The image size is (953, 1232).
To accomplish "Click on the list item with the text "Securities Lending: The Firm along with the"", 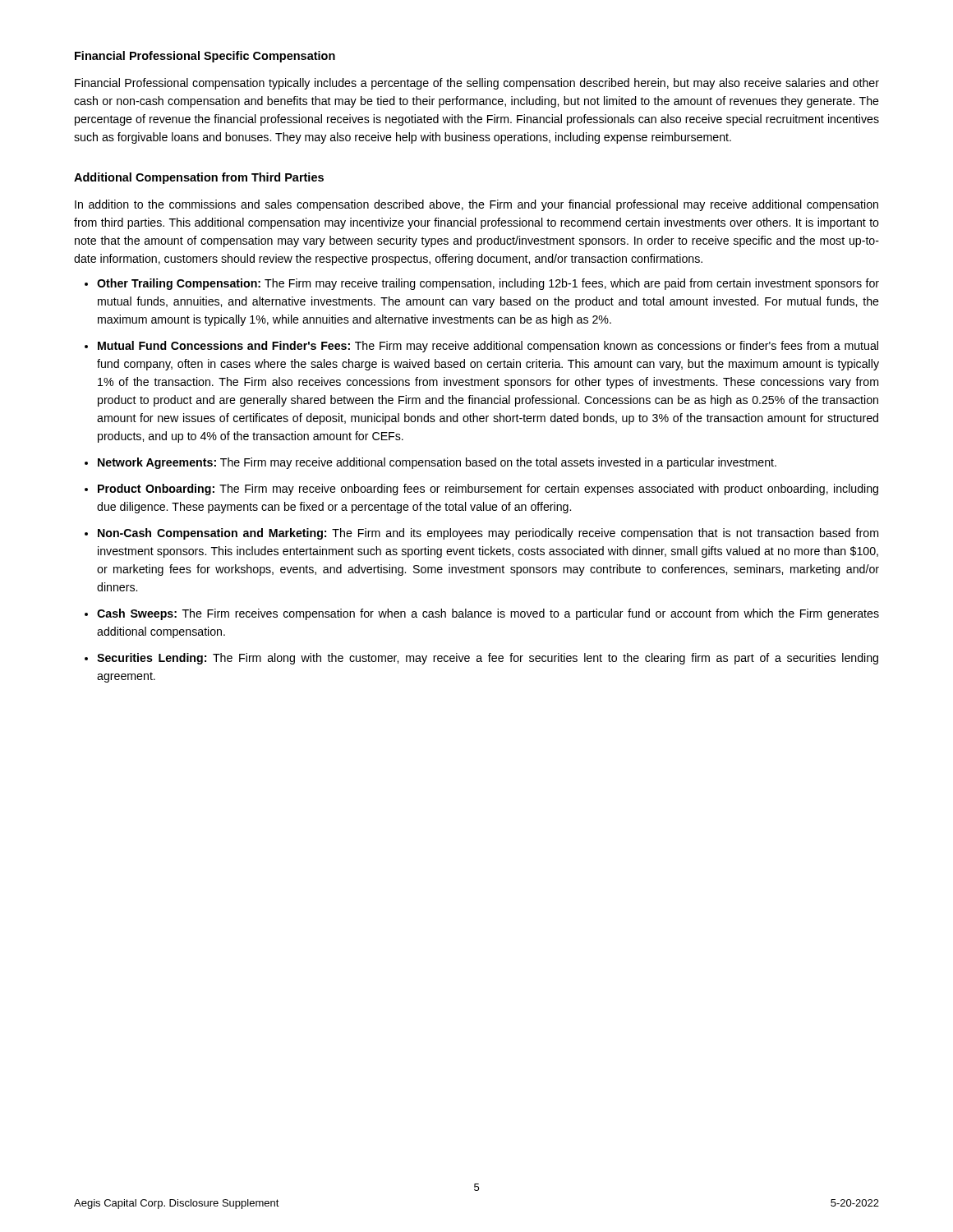I will pyautogui.click(x=488, y=667).
